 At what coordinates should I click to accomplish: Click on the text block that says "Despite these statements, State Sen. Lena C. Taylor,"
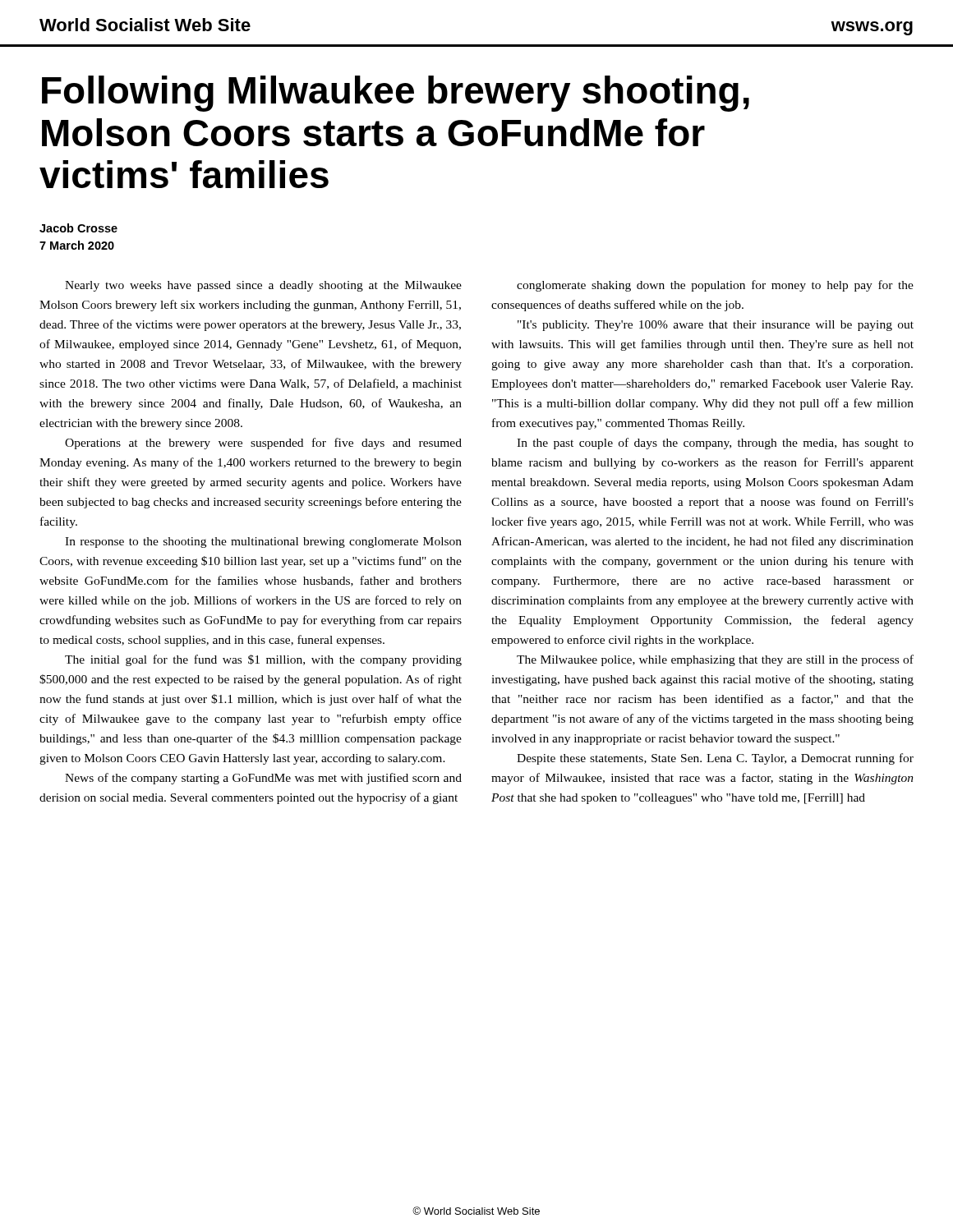coord(702,778)
